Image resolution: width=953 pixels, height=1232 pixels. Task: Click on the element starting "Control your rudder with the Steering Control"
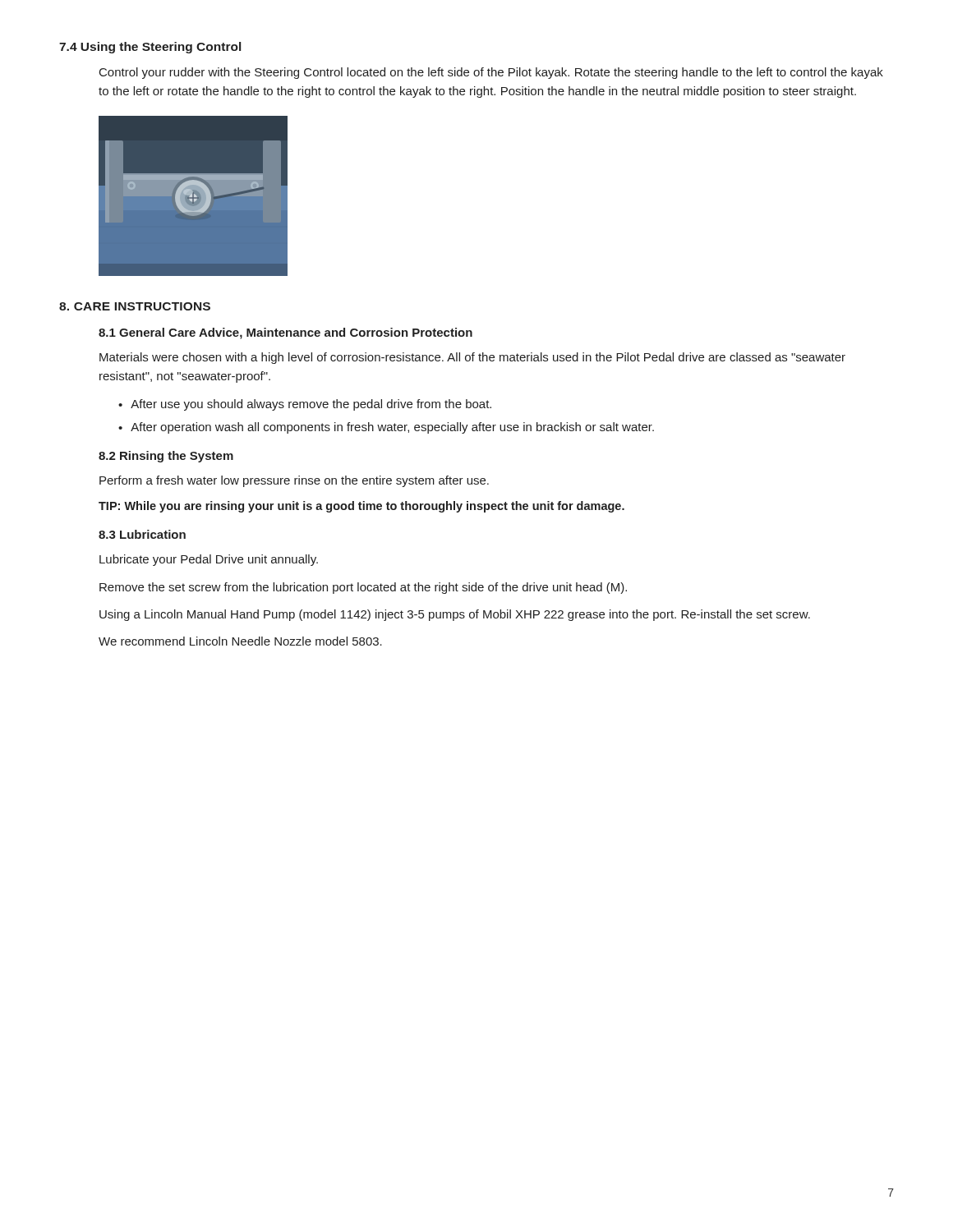tap(491, 81)
